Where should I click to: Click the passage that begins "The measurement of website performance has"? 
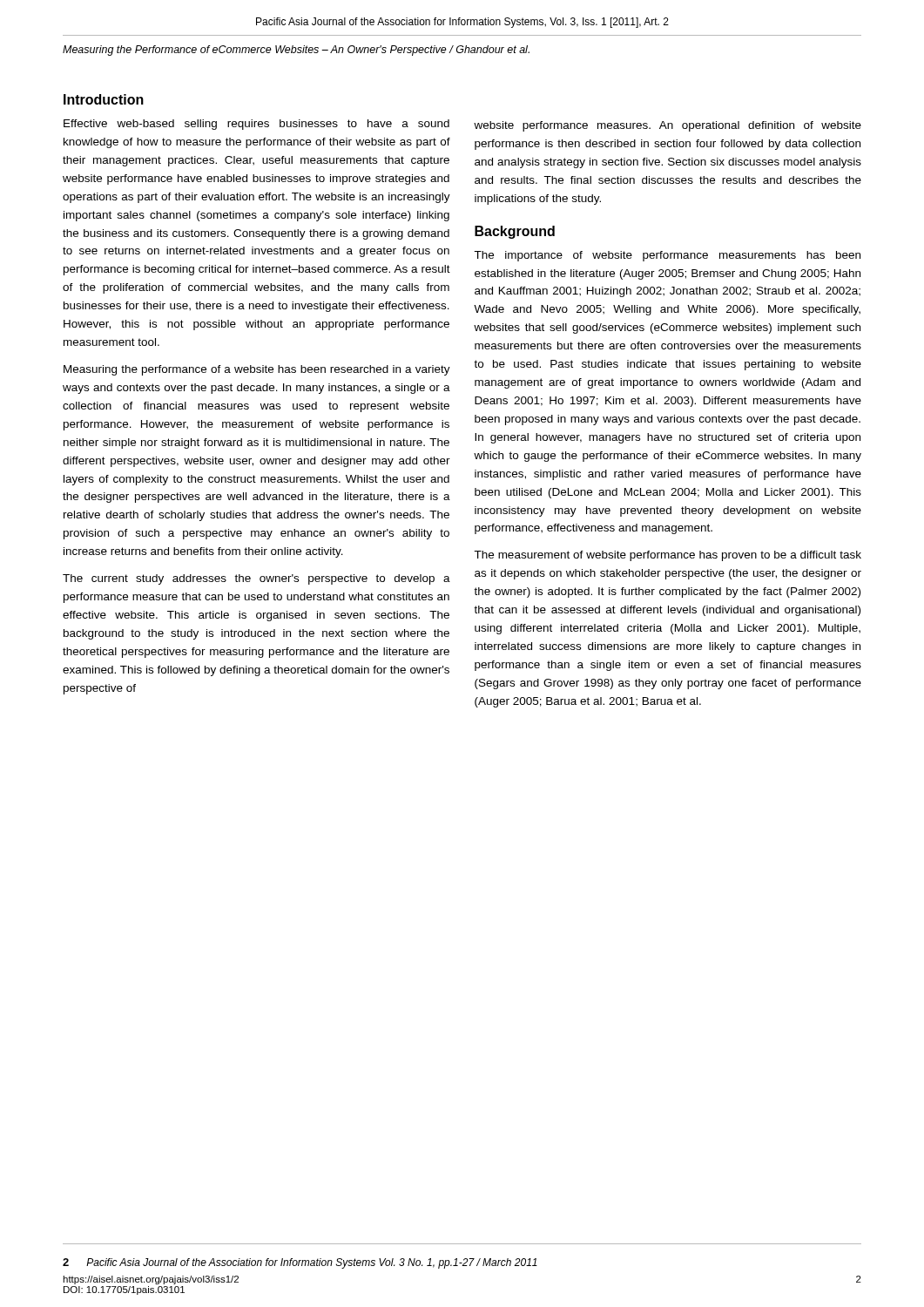click(668, 628)
